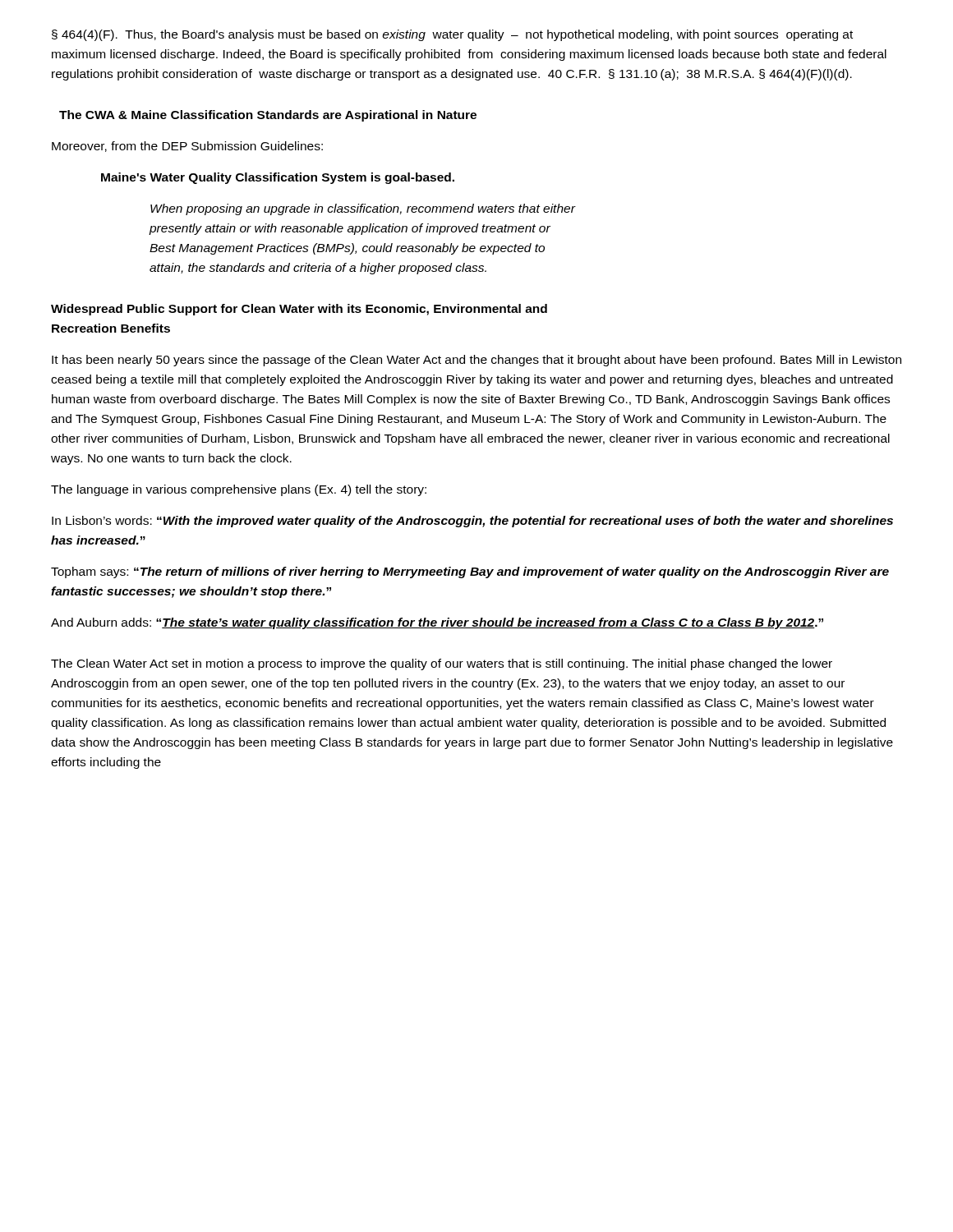Find "Moreover, from the DEP Submission Guidelines:" on this page
953x1232 pixels.
(x=187, y=146)
